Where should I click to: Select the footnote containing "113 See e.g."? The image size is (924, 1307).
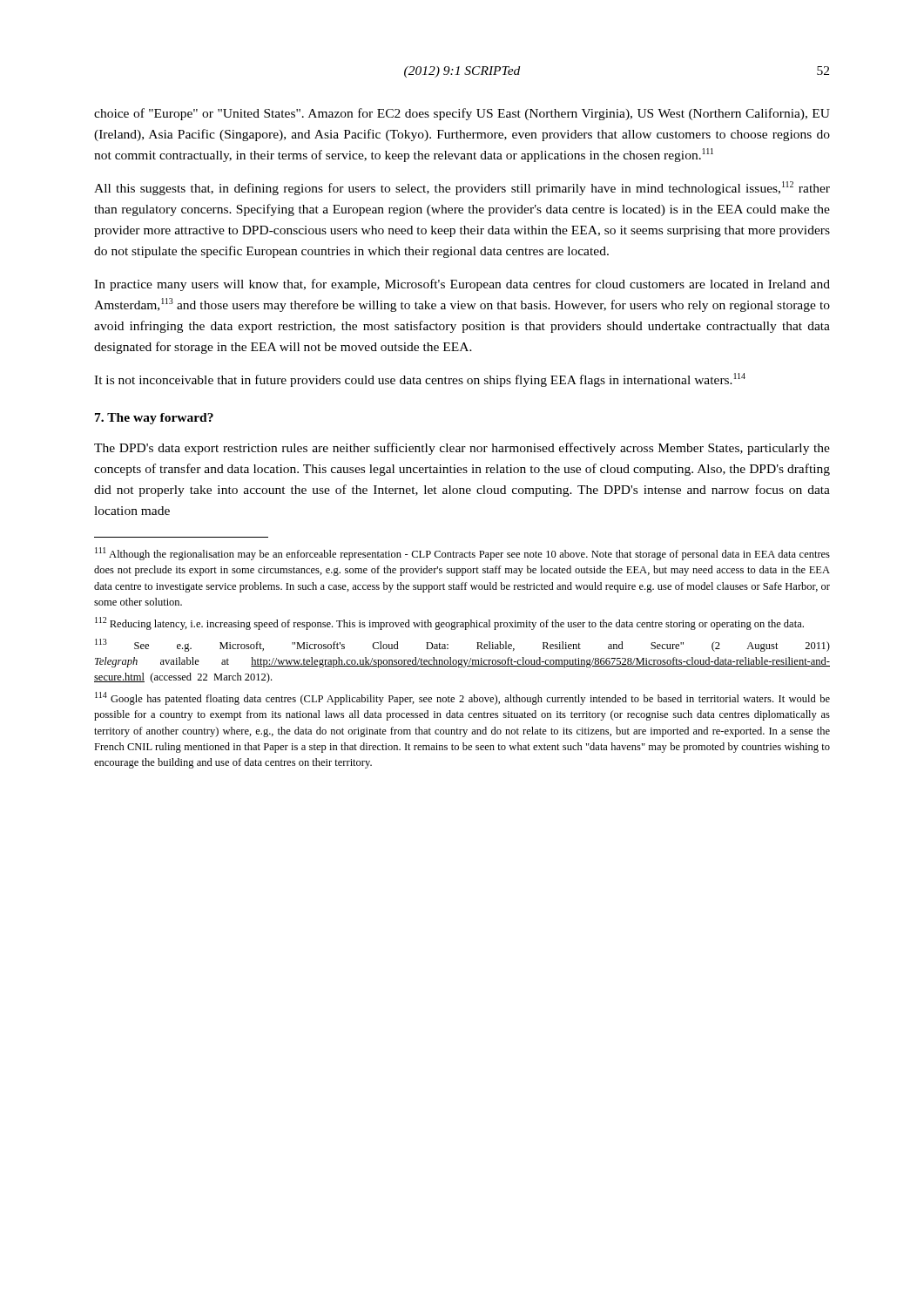[x=462, y=660]
